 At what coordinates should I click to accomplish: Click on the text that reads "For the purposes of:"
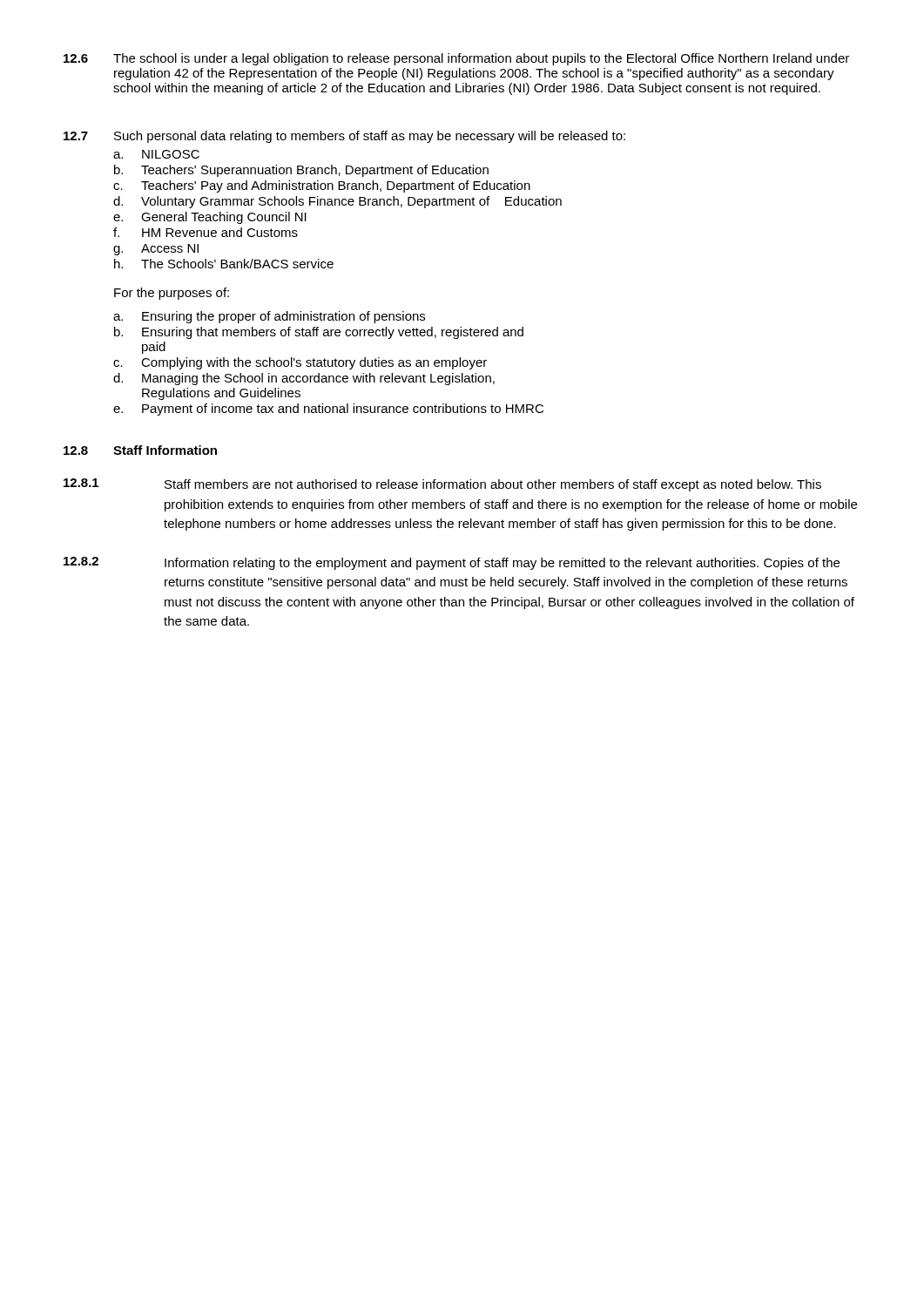click(x=172, y=292)
